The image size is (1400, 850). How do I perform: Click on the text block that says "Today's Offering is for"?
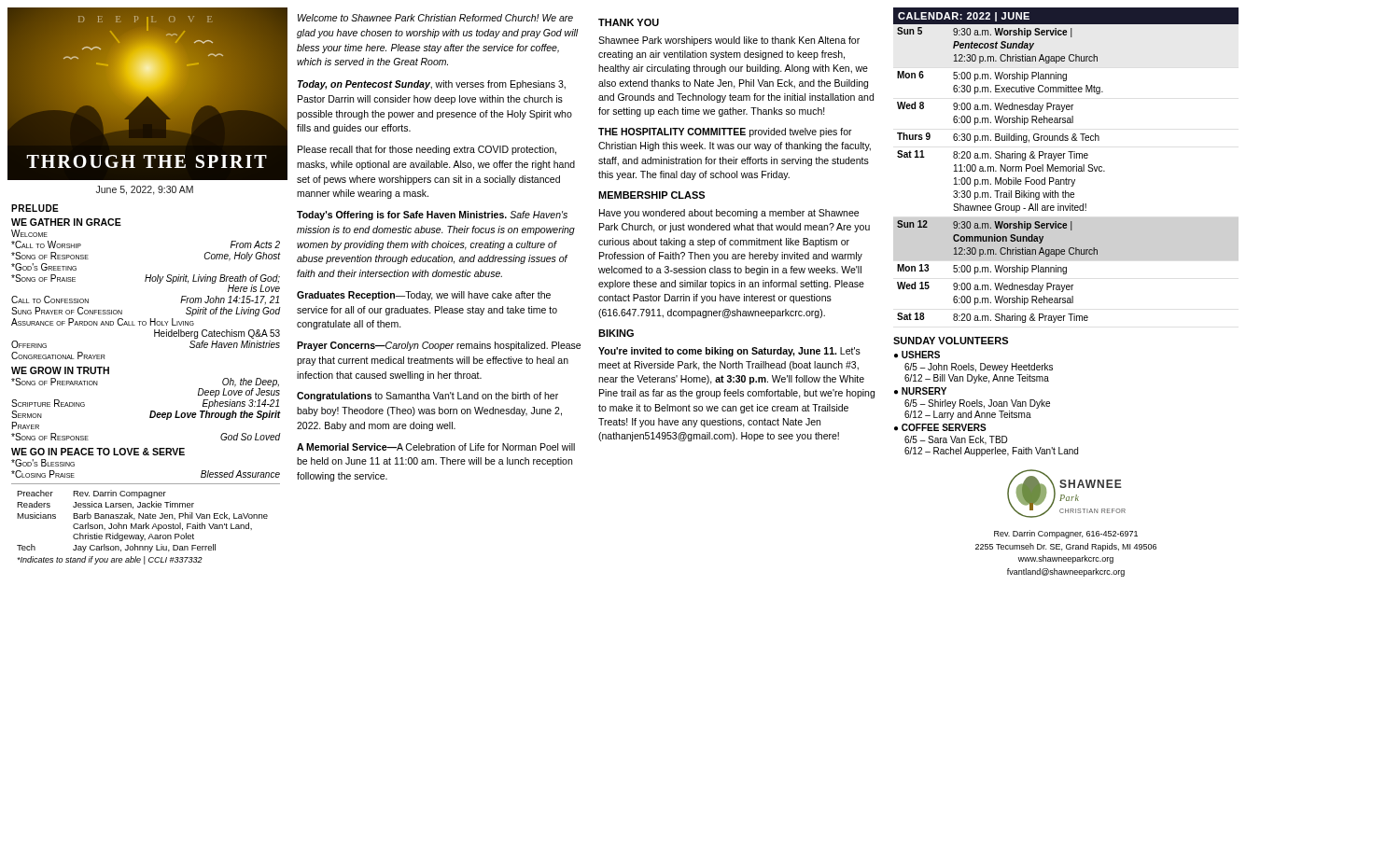(x=436, y=244)
